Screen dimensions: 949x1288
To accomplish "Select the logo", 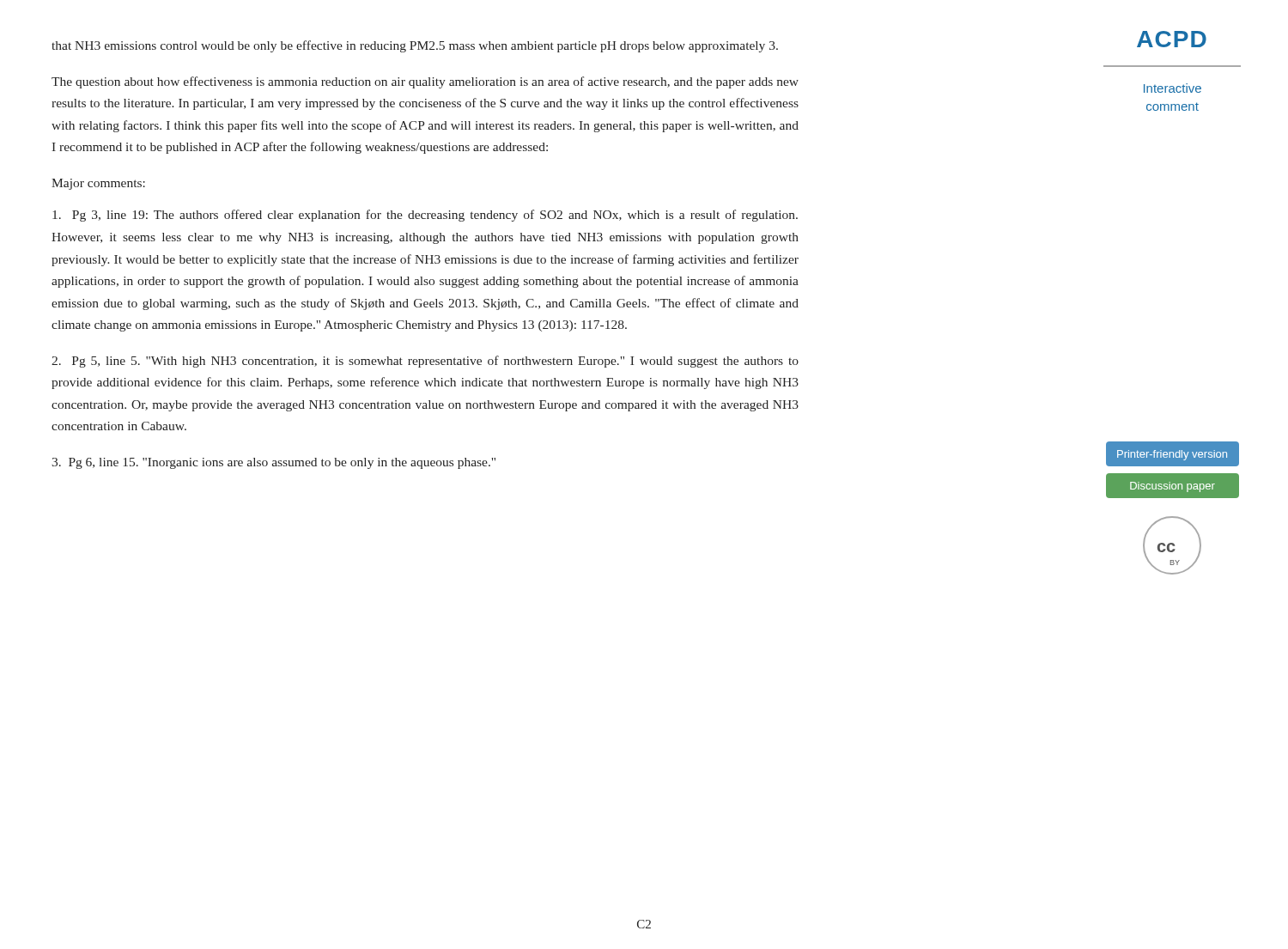I will point(1172,547).
